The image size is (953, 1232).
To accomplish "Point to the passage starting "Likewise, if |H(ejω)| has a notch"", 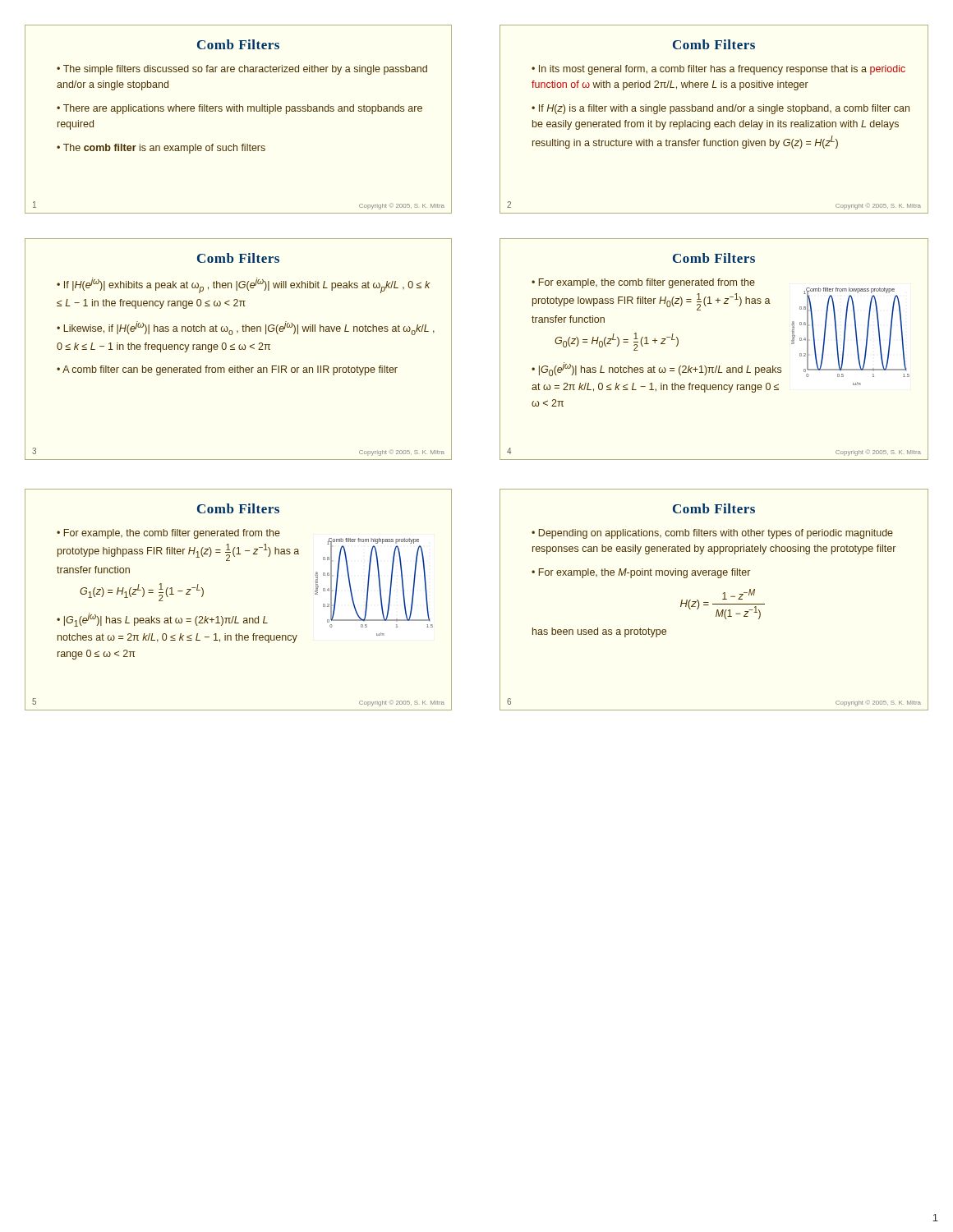I will [246, 336].
